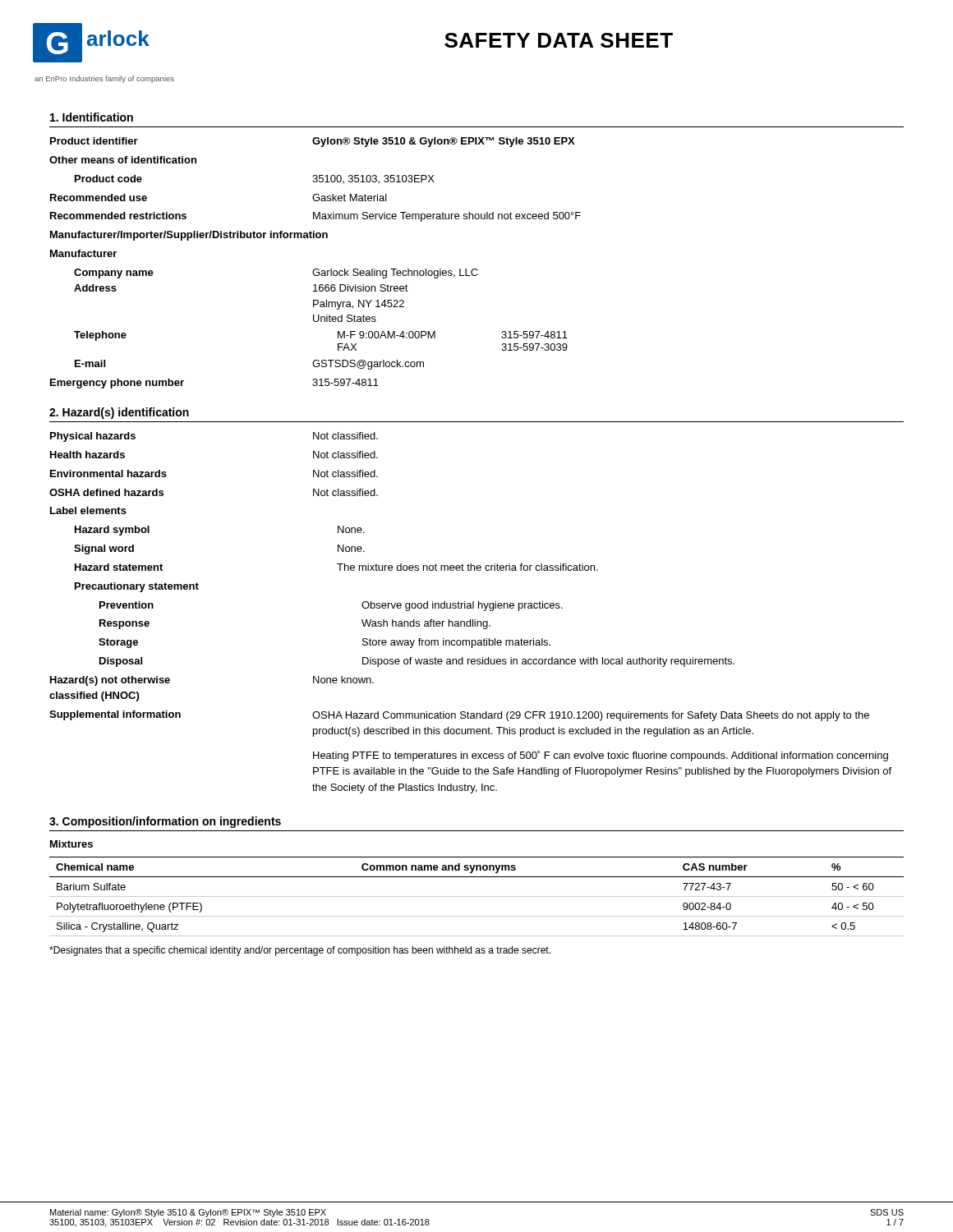Select the text with the text "Emergency phone number 315-597-4811"

[119, 383]
